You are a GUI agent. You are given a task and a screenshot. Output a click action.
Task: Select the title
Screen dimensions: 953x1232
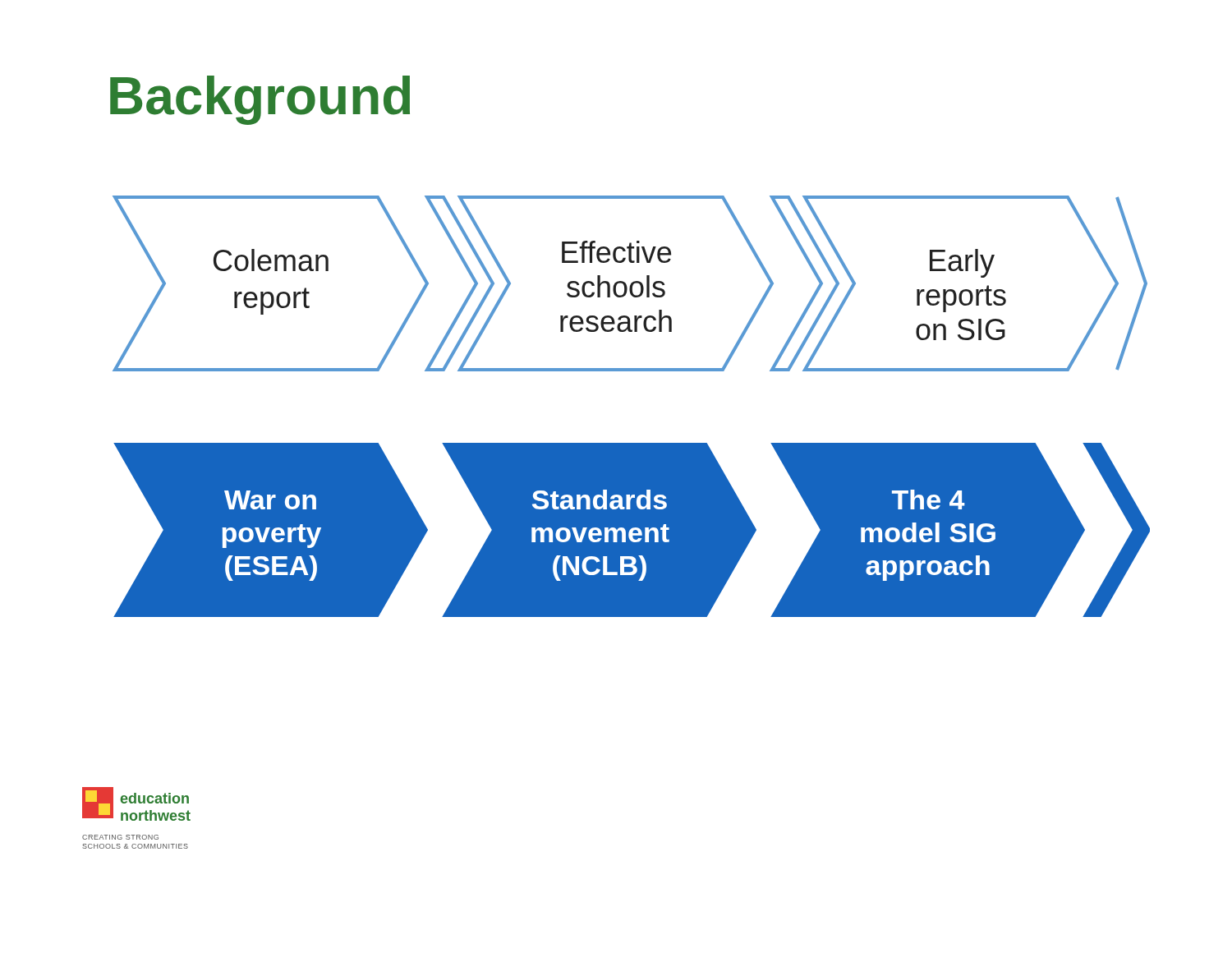[x=260, y=96]
